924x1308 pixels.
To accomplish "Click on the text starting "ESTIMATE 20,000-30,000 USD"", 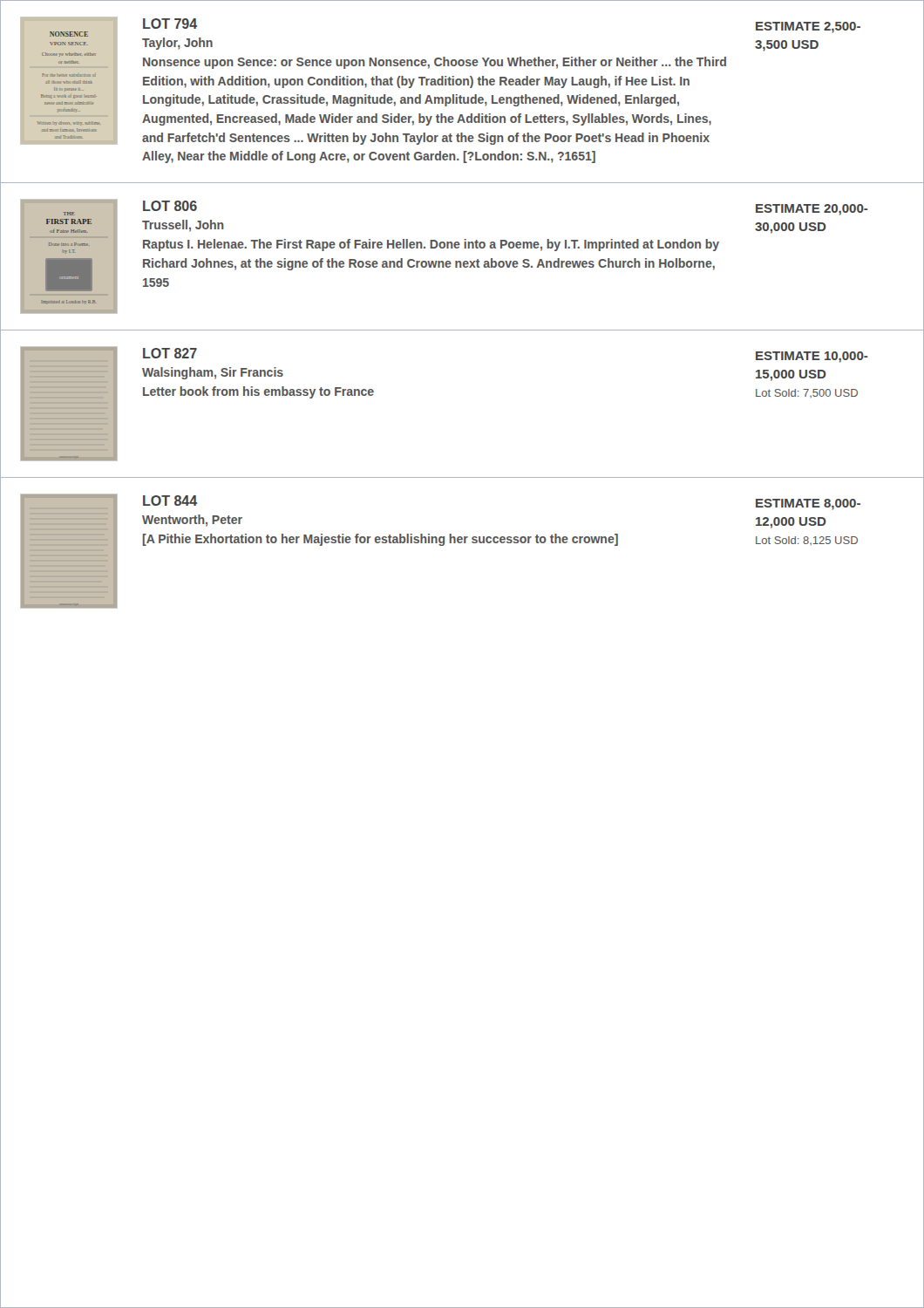I will click(x=831, y=217).
